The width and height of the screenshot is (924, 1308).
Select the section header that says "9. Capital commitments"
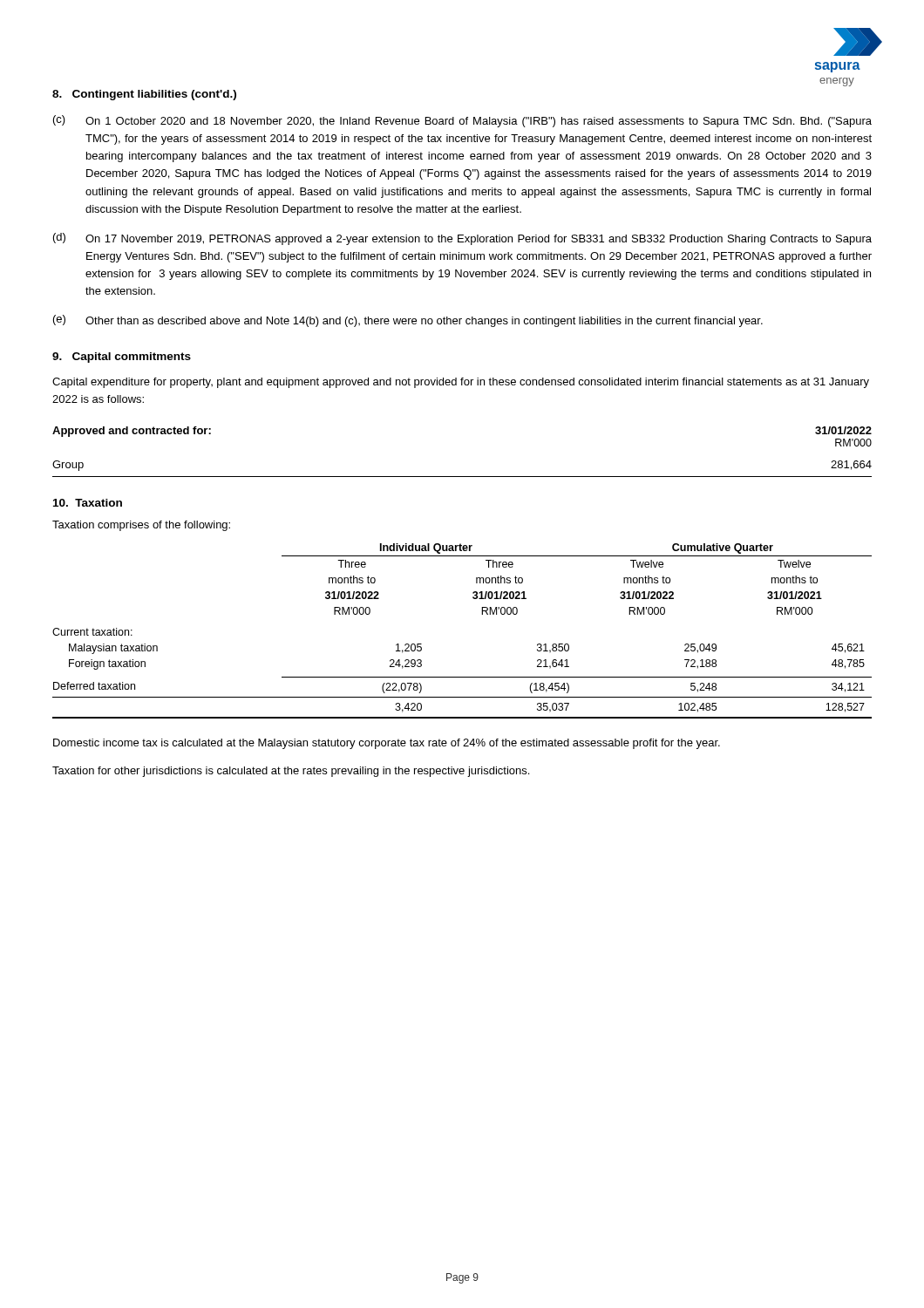pyautogui.click(x=122, y=356)
